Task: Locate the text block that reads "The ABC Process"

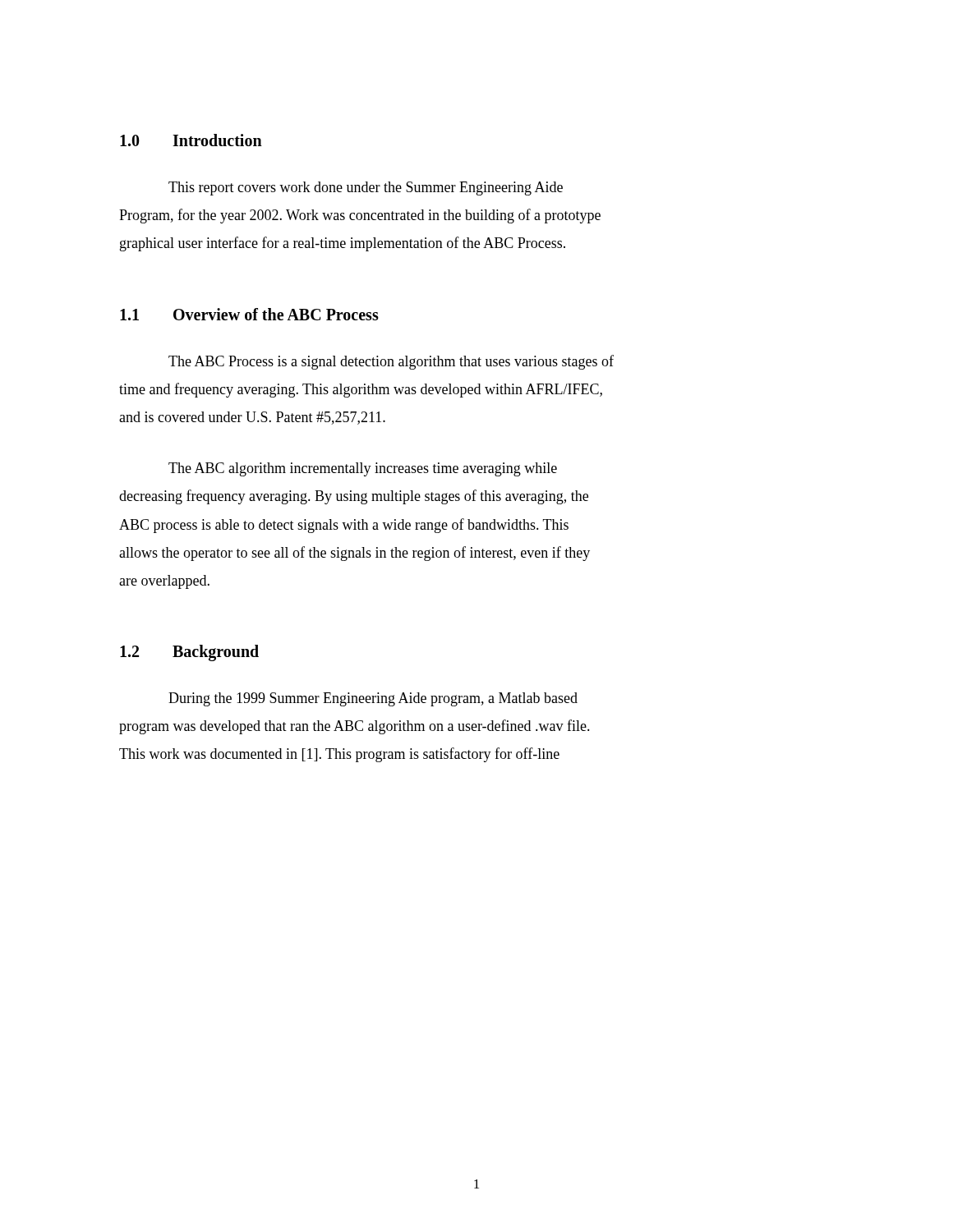Action: tap(476, 389)
